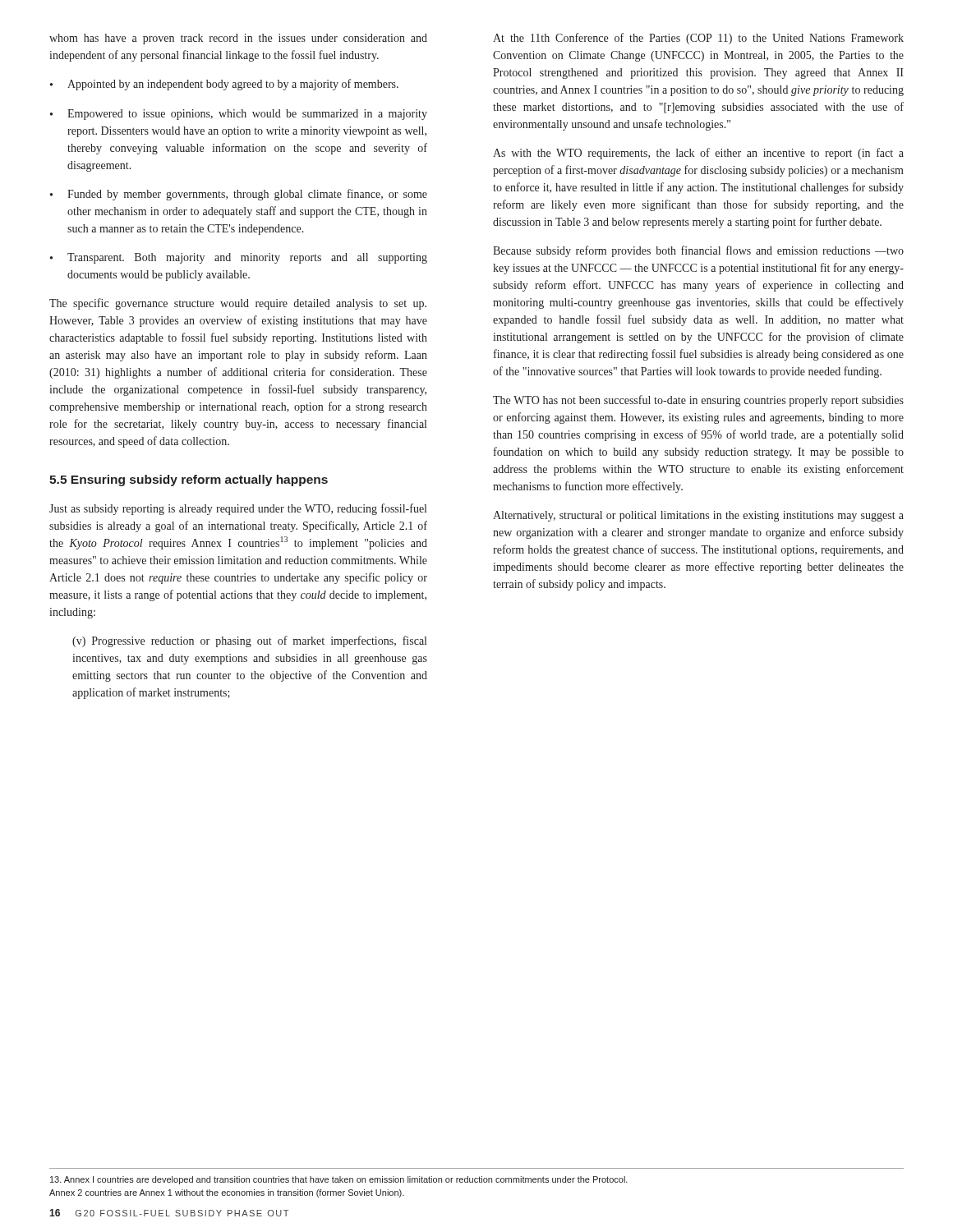Select the text starting "• Funded by member"
This screenshot has width=953, height=1232.
tap(238, 212)
